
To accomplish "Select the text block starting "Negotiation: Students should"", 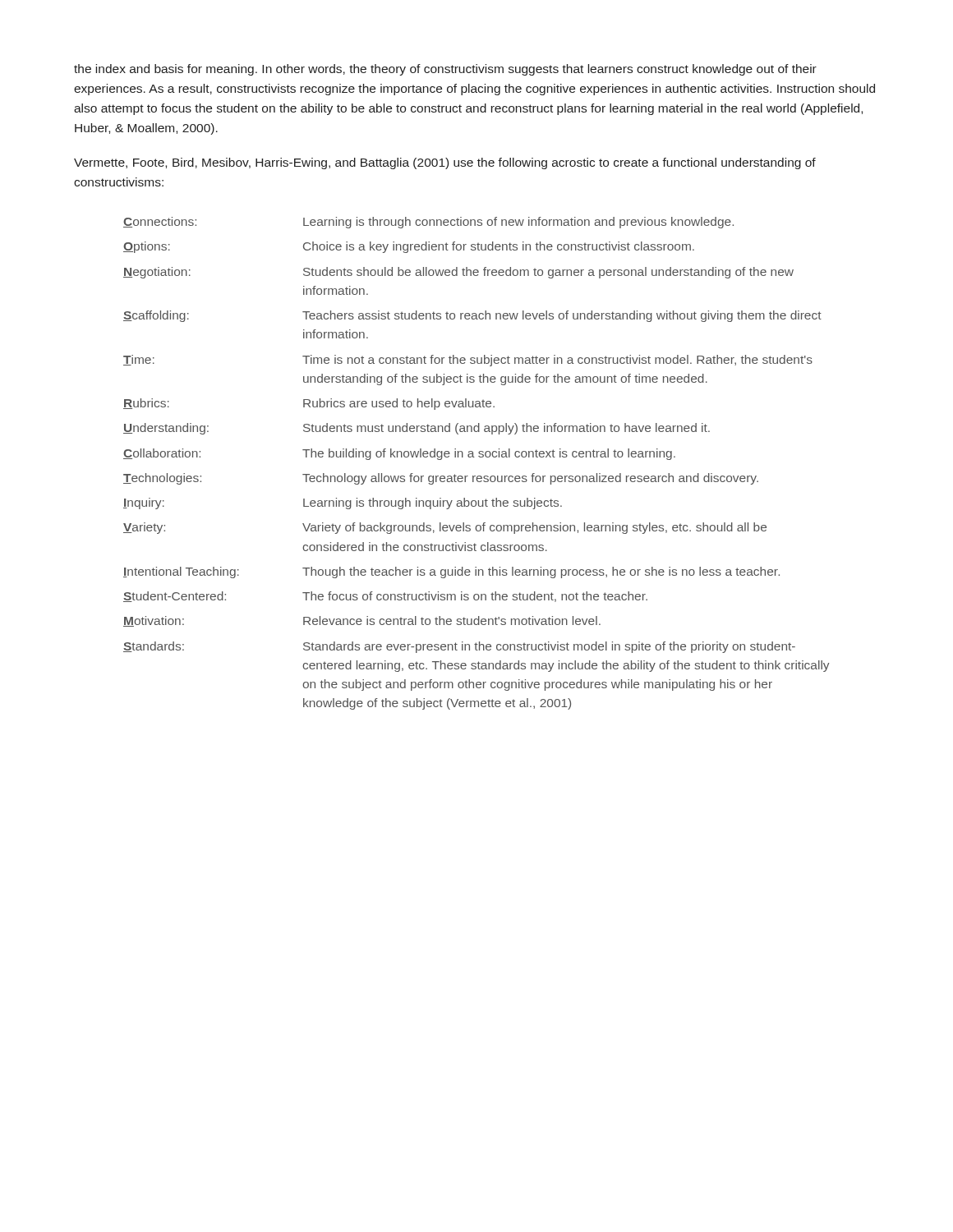I will 476,282.
